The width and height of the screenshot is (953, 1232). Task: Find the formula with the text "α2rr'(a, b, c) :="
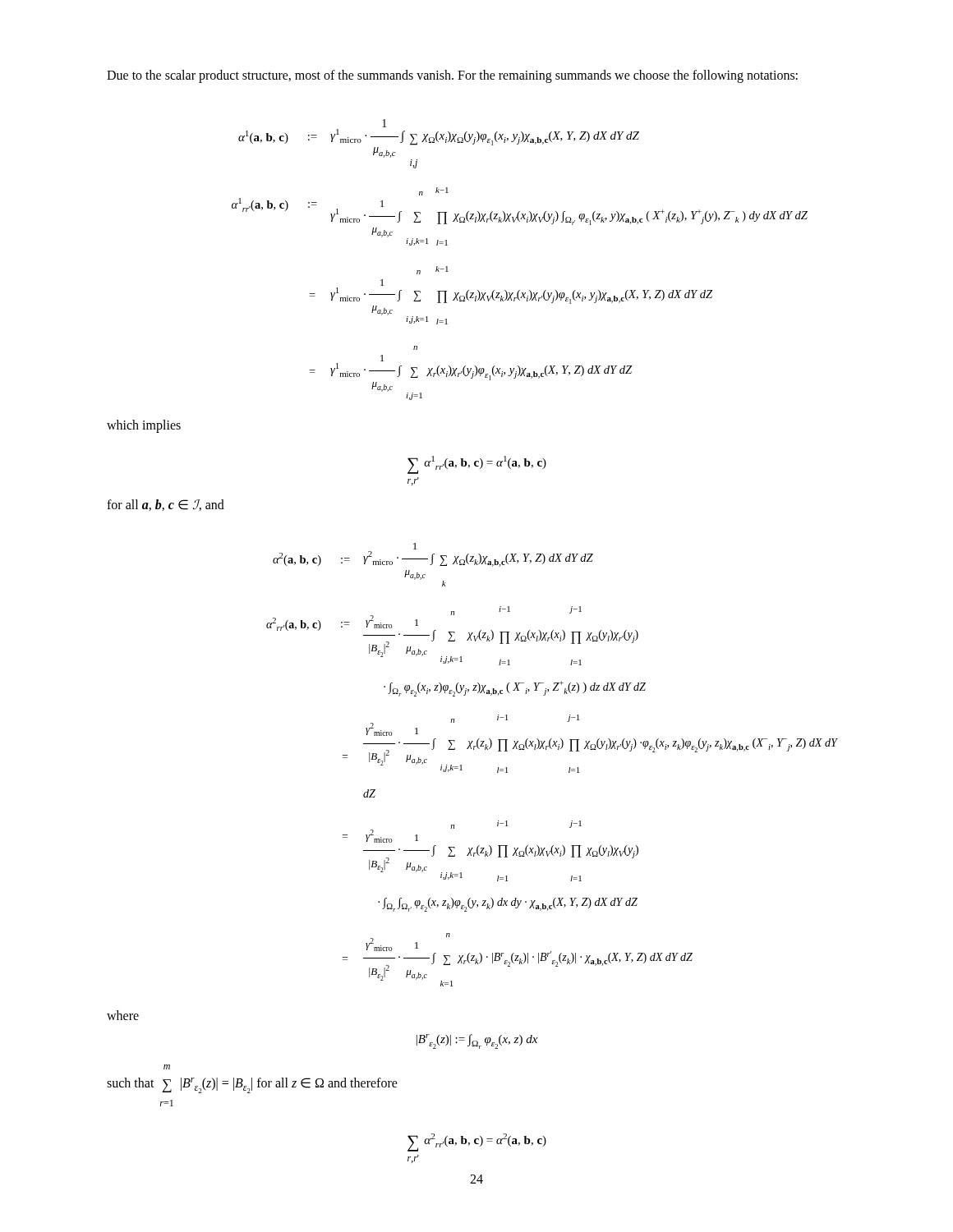point(476,651)
